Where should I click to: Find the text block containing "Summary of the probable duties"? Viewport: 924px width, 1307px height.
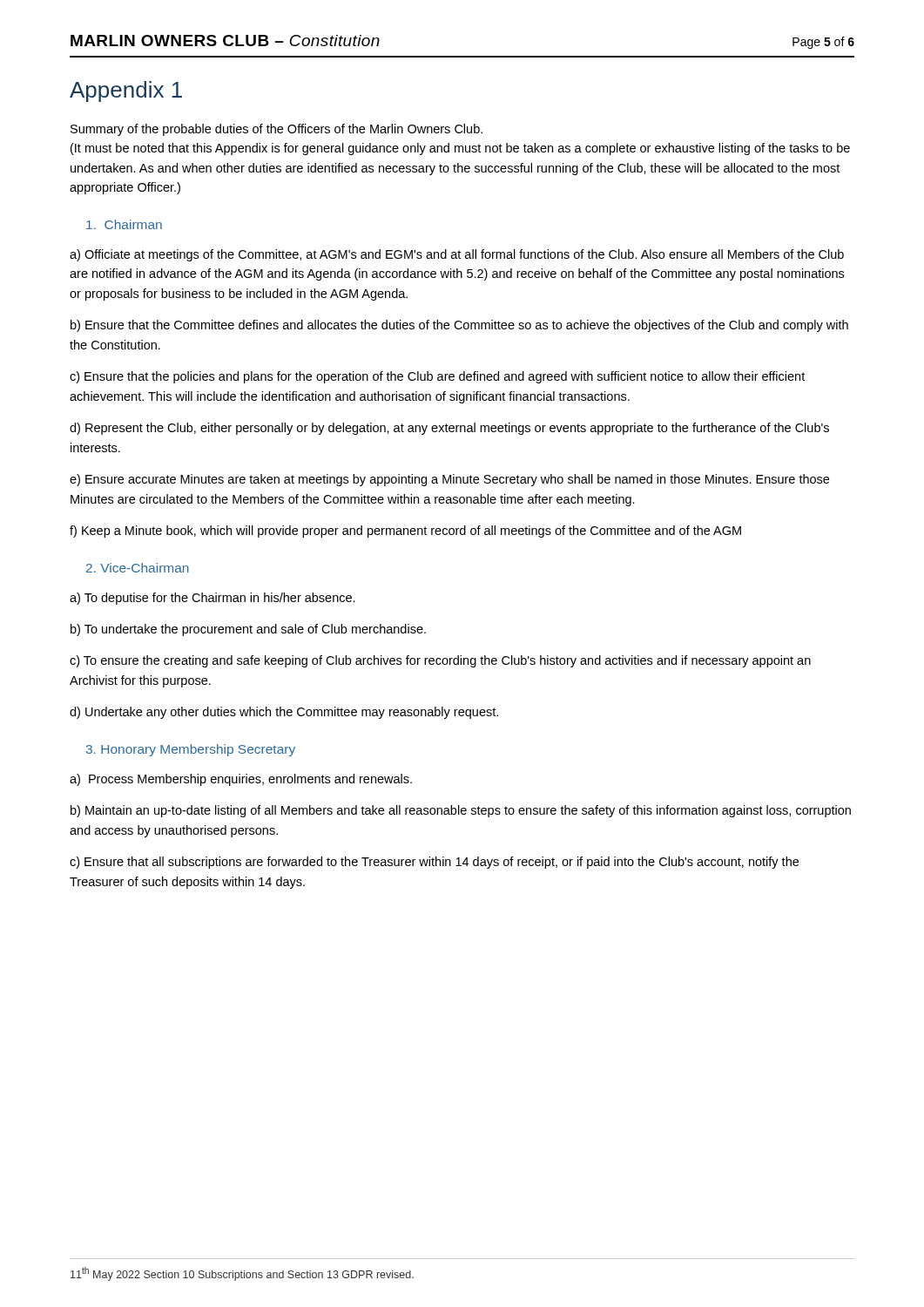pyautogui.click(x=460, y=158)
